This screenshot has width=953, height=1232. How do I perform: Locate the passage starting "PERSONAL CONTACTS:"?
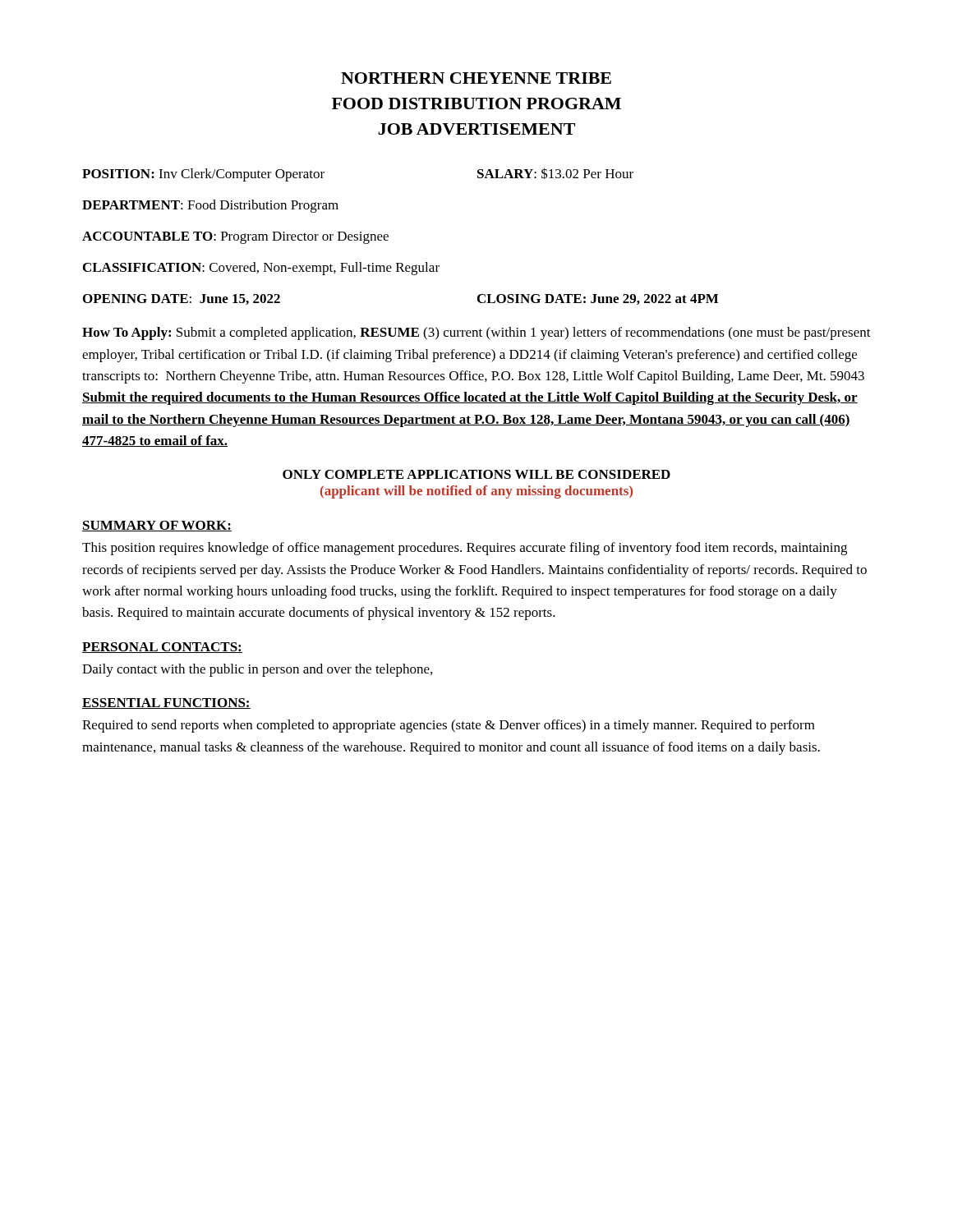pos(162,647)
